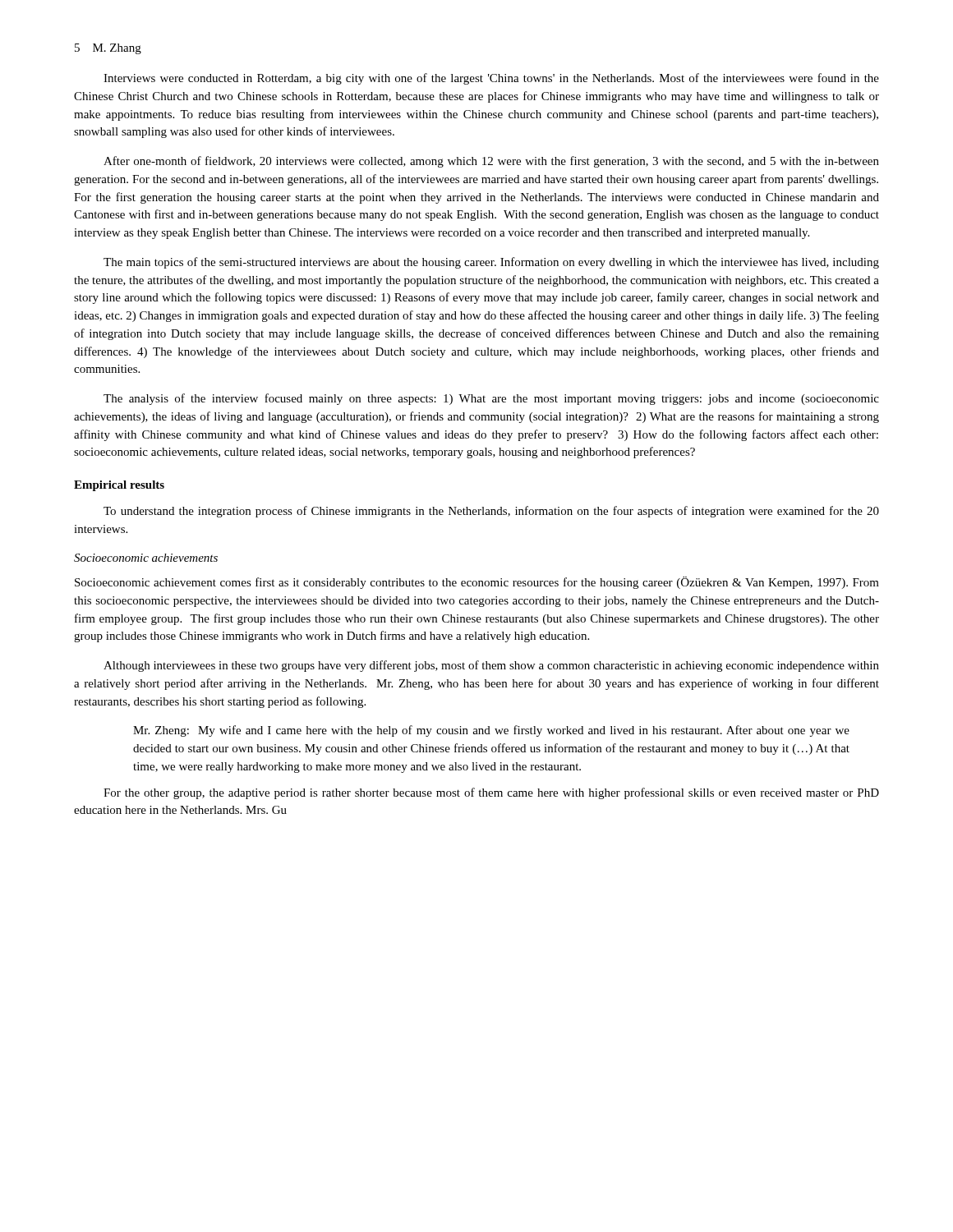Screen dimensions: 1232x953
Task: Where is the passage that starts "The main topics of"?
Action: pos(476,315)
